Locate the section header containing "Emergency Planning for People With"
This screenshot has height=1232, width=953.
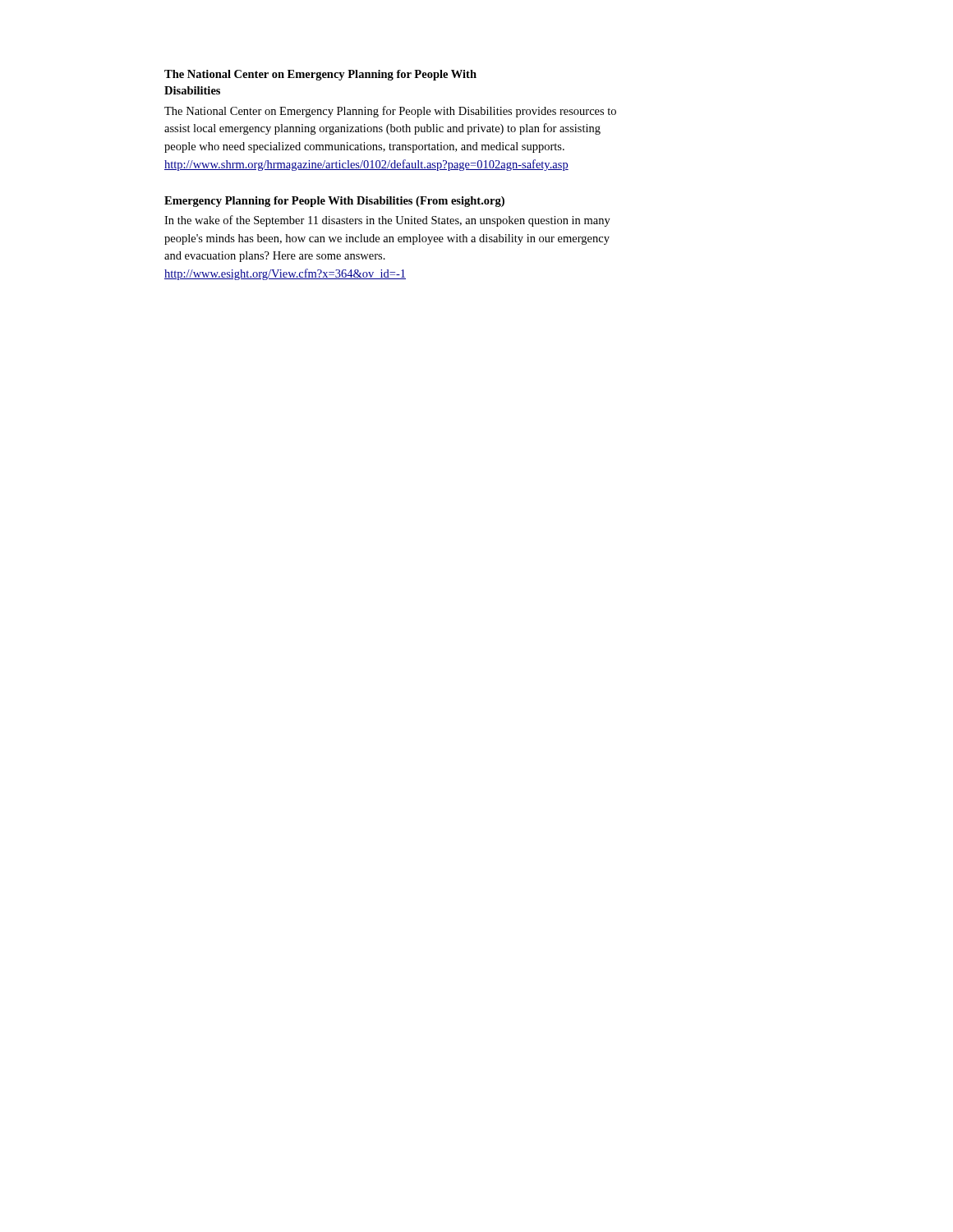(x=335, y=200)
